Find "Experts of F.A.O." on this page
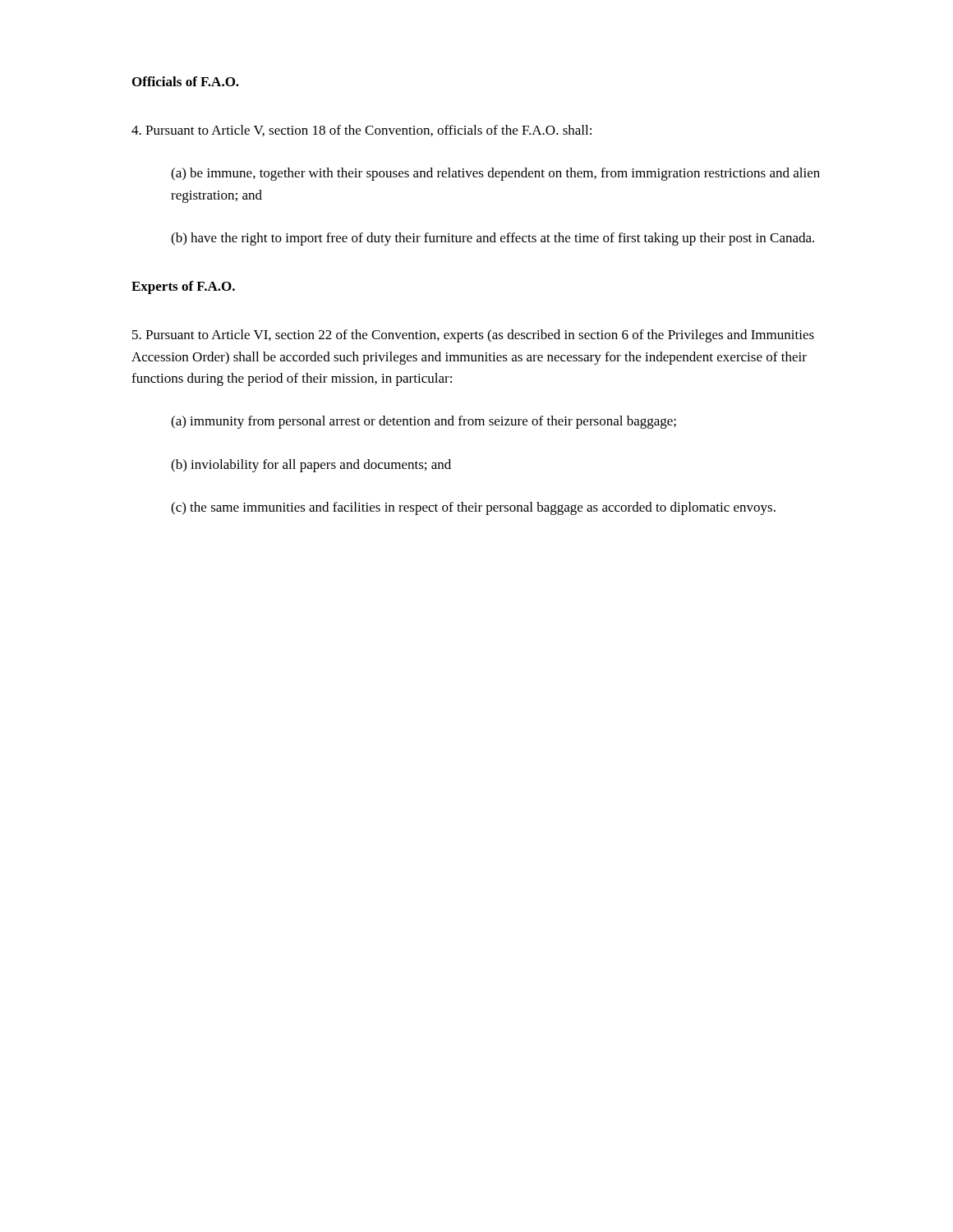Viewport: 953px width, 1232px height. point(183,287)
